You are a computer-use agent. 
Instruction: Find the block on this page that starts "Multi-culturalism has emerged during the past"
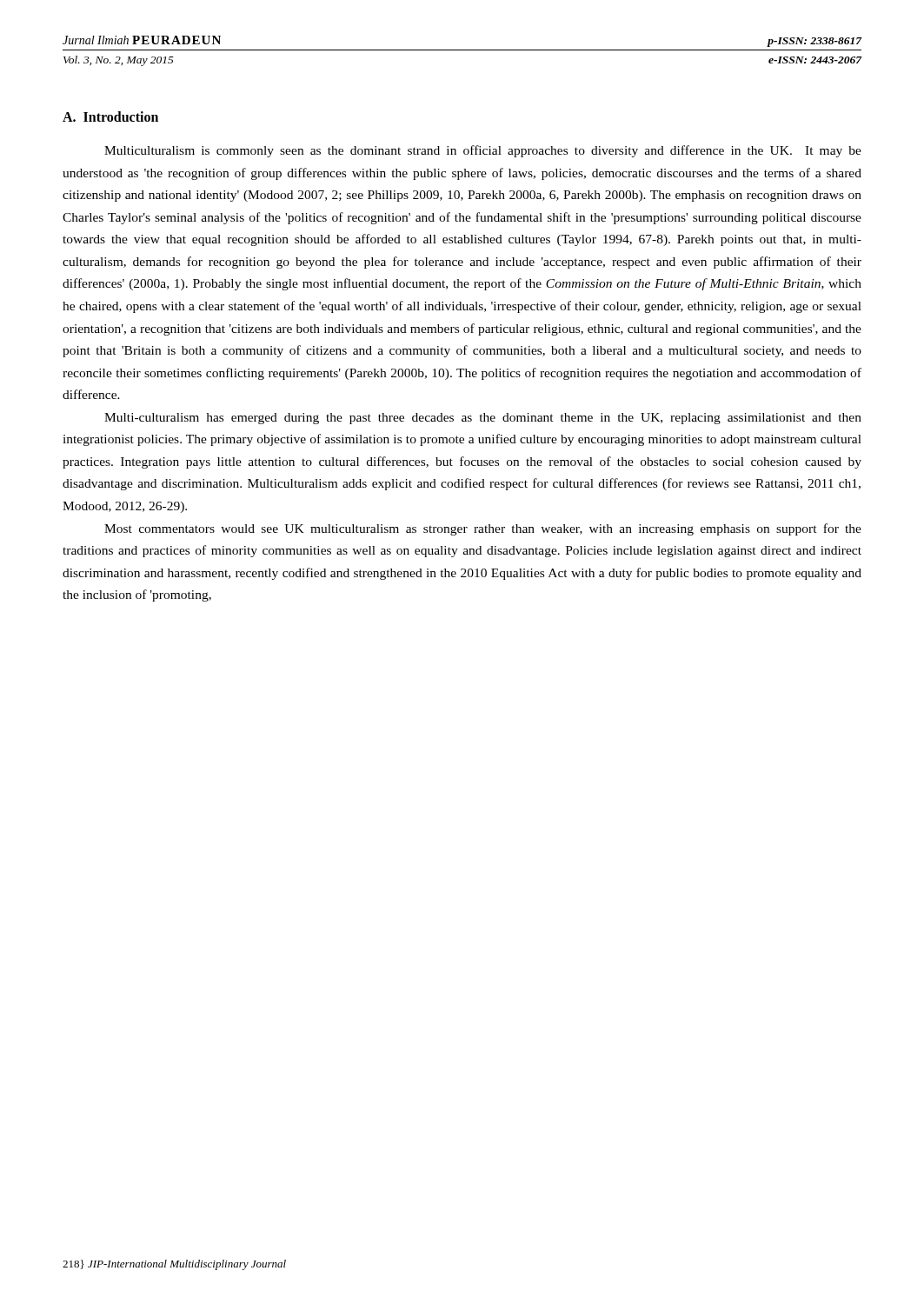point(462,461)
